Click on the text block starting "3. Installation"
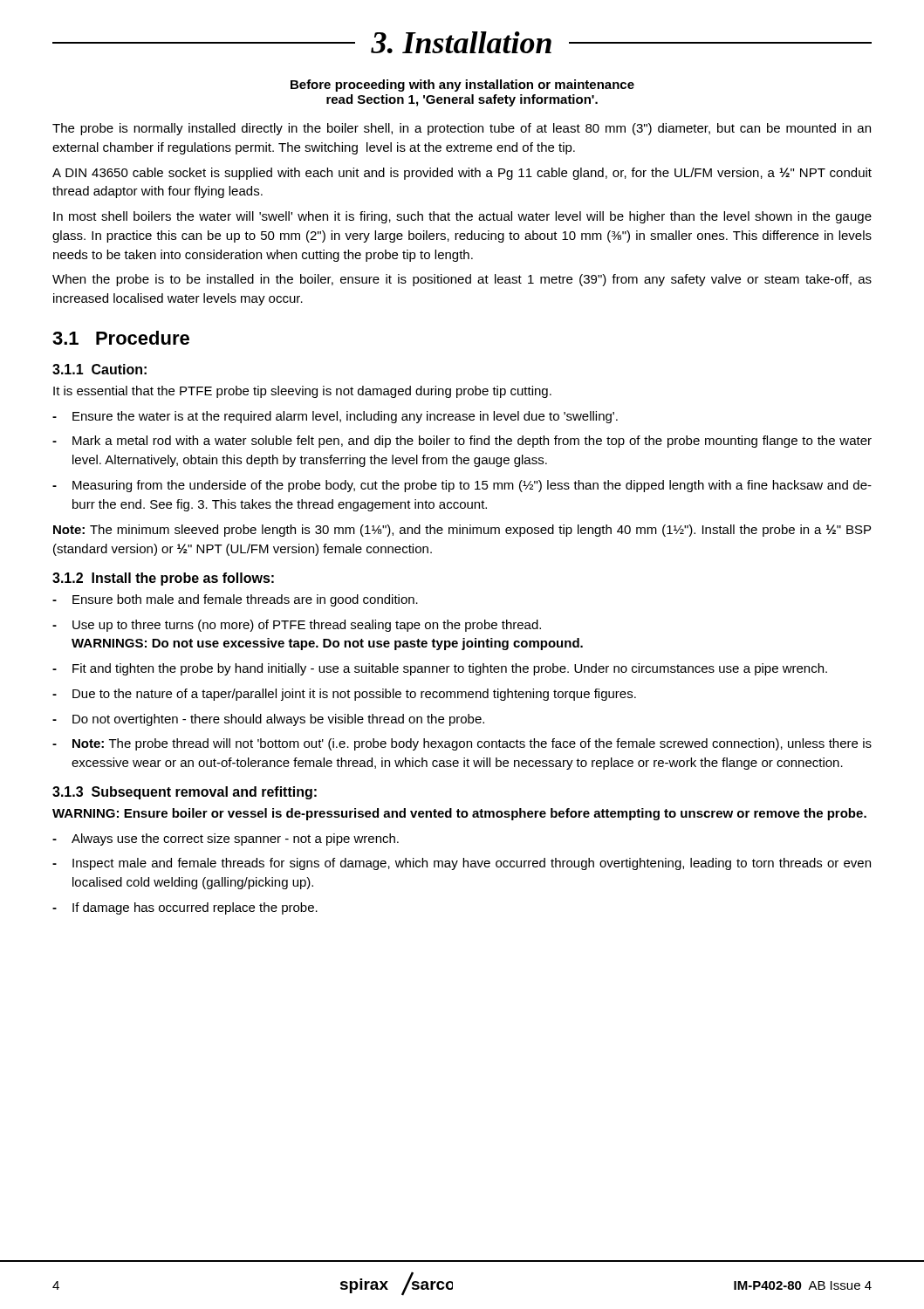Viewport: 924px width, 1309px height. tap(462, 43)
